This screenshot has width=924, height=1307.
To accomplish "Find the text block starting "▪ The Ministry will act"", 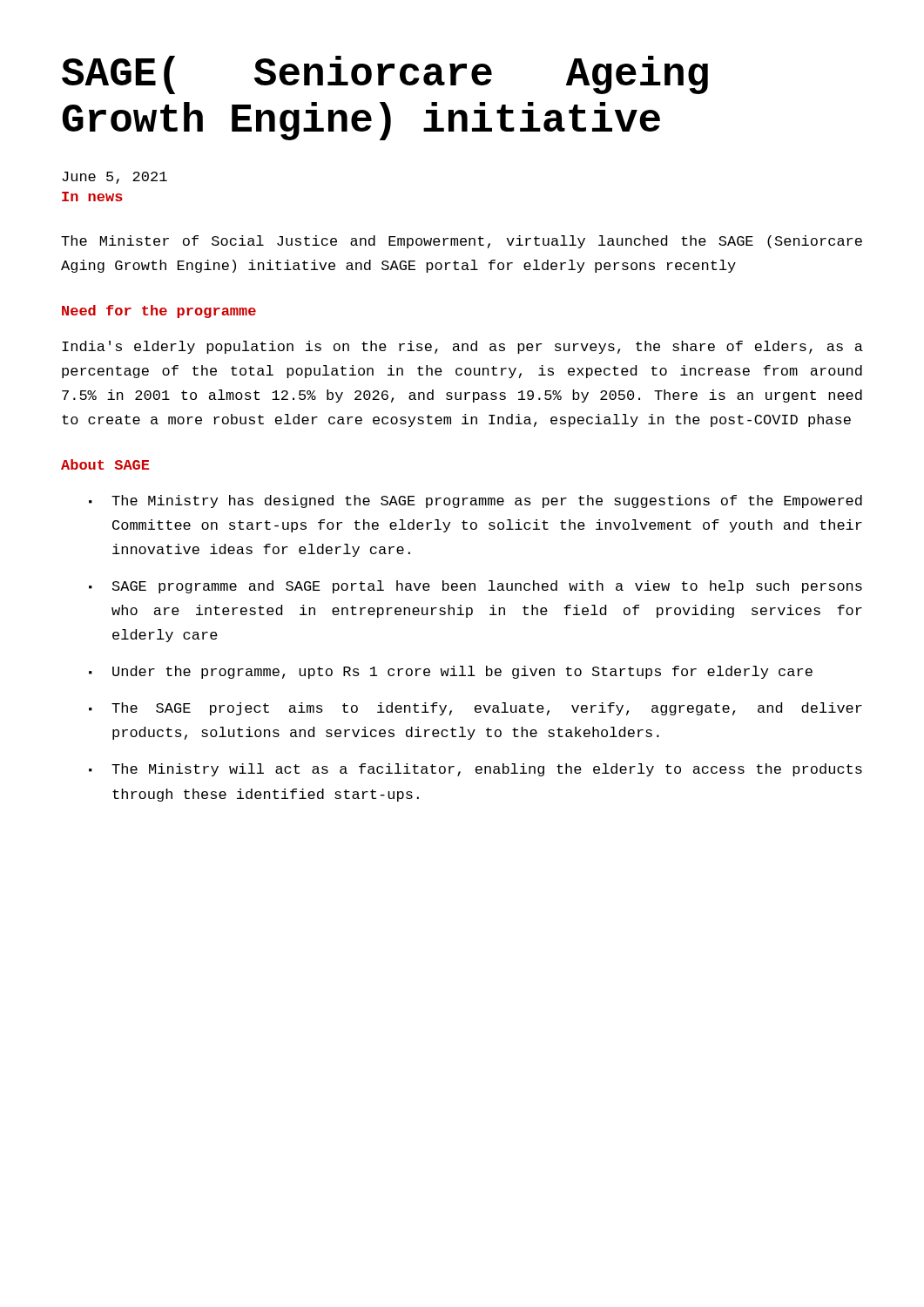I will pos(475,783).
